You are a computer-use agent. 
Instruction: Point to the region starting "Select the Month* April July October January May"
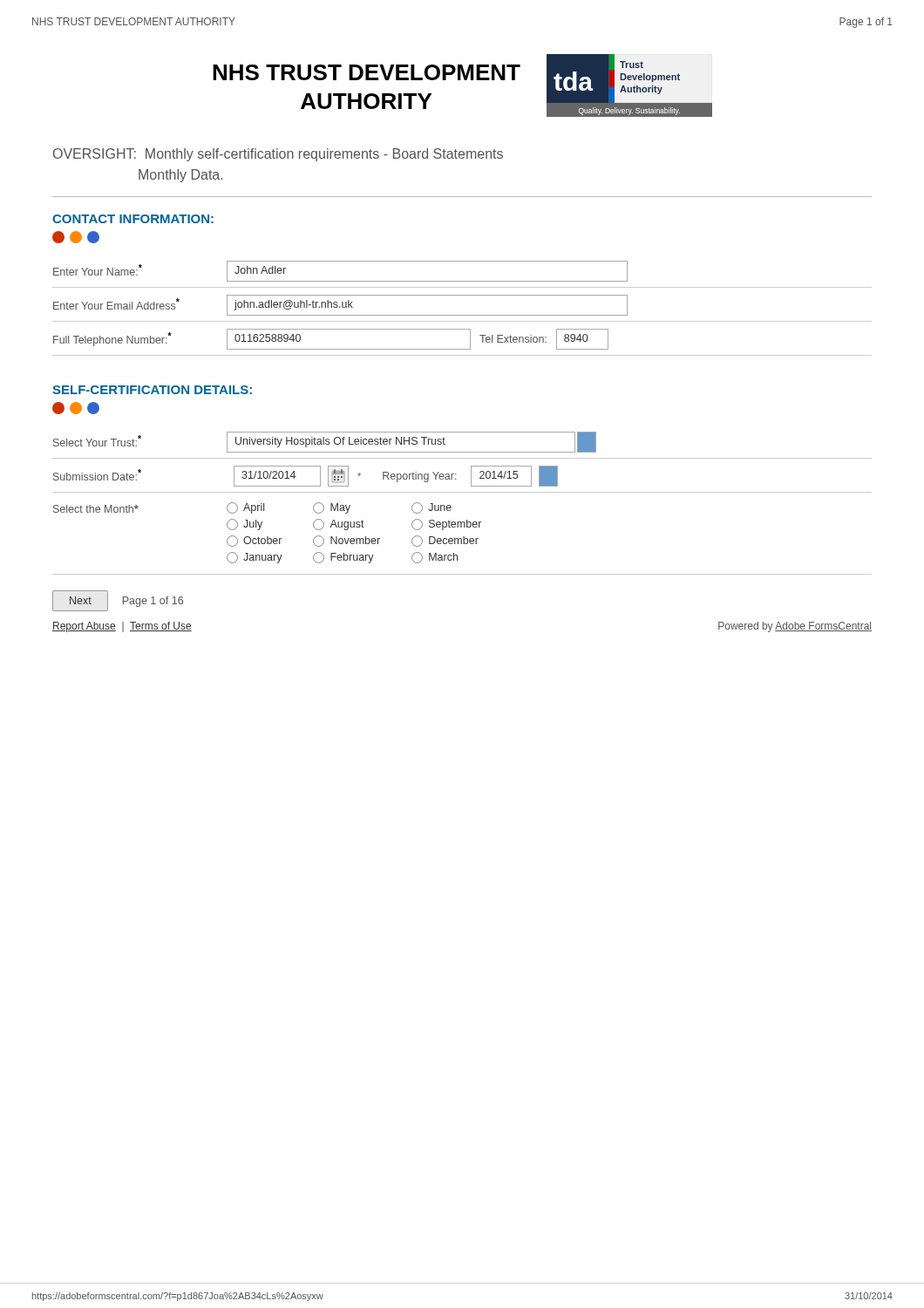(267, 532)
